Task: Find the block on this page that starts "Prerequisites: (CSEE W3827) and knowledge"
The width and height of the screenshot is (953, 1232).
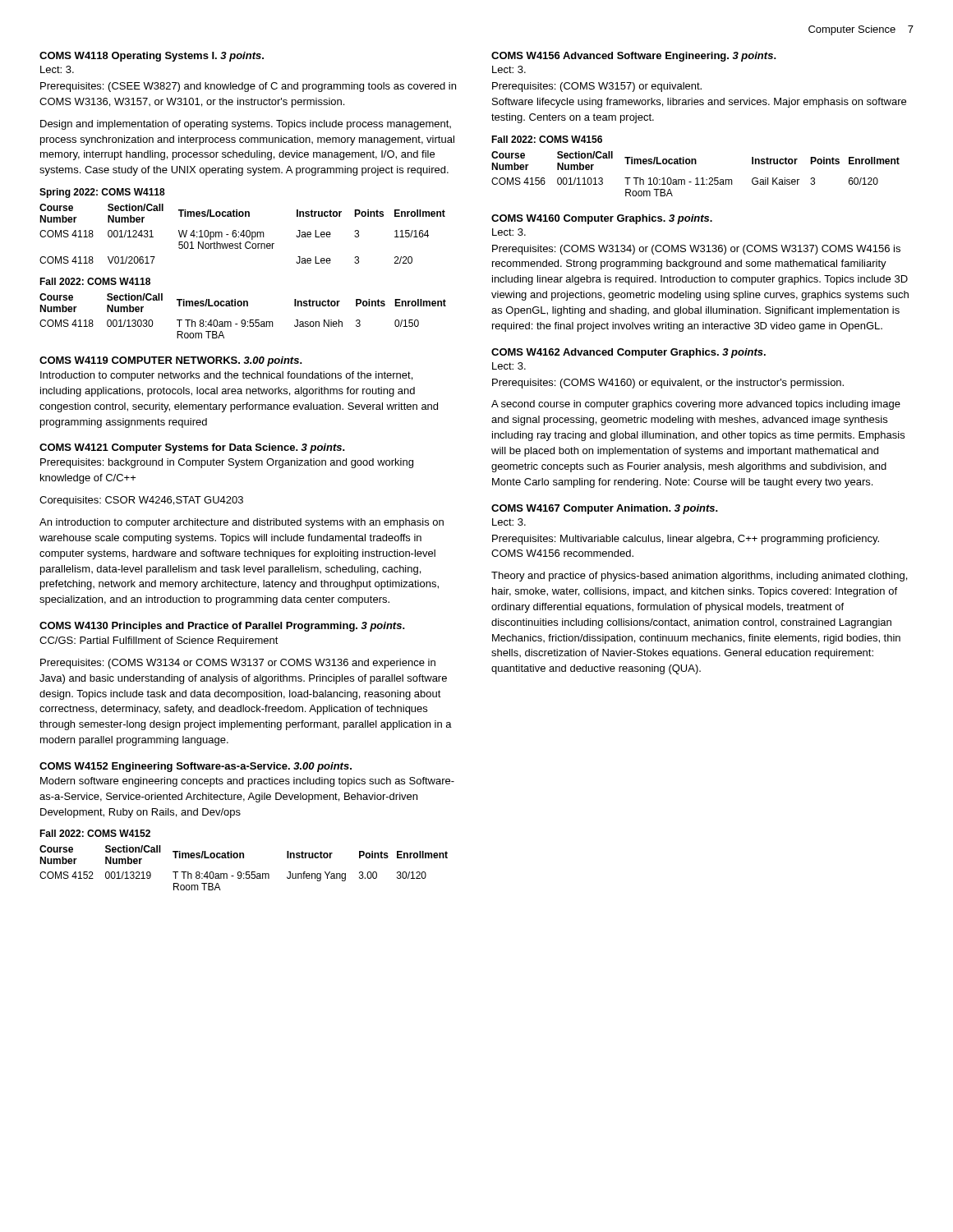Action: click(248, 94)
